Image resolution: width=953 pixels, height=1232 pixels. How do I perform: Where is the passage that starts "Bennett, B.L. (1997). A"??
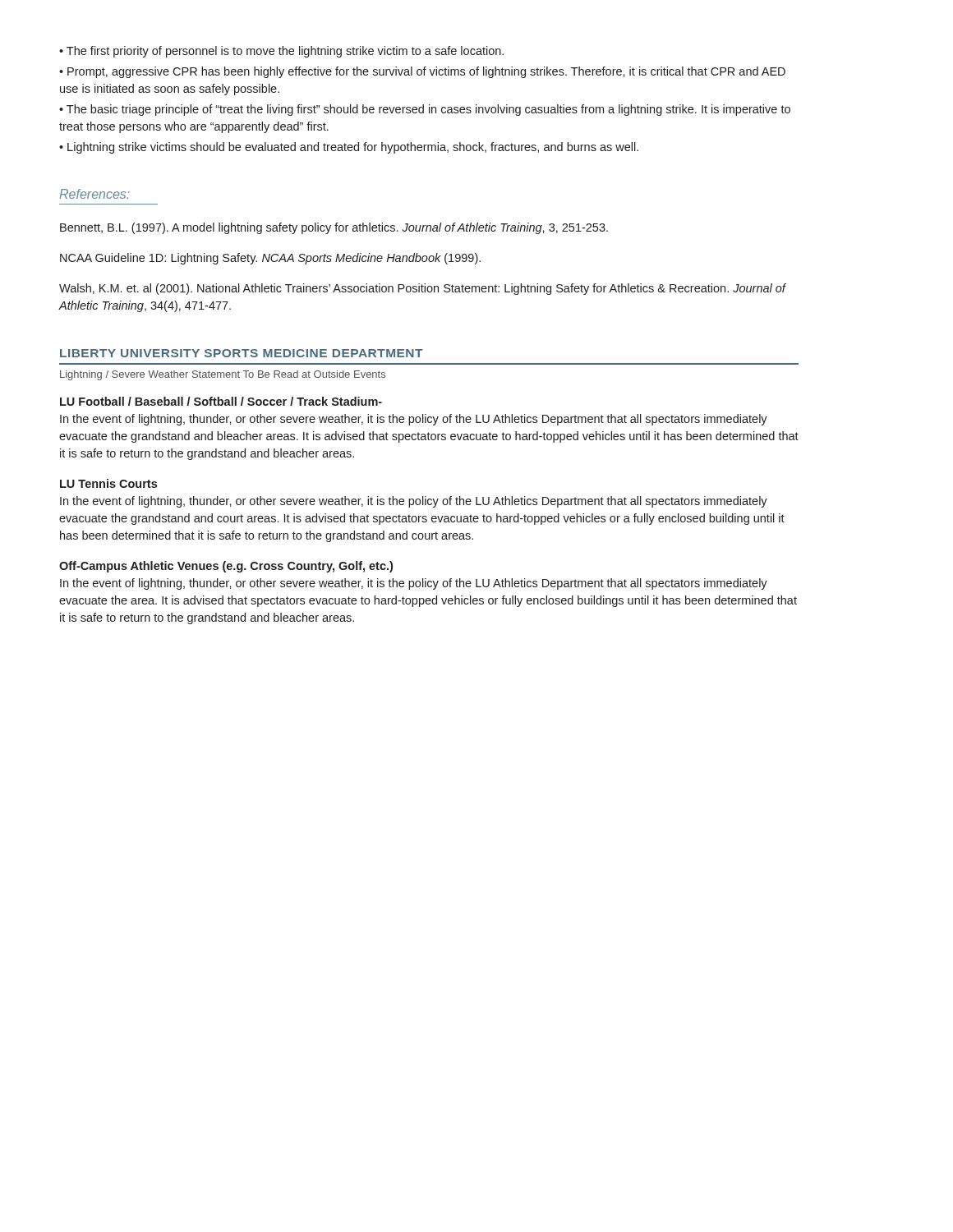[x=334, y=228]
